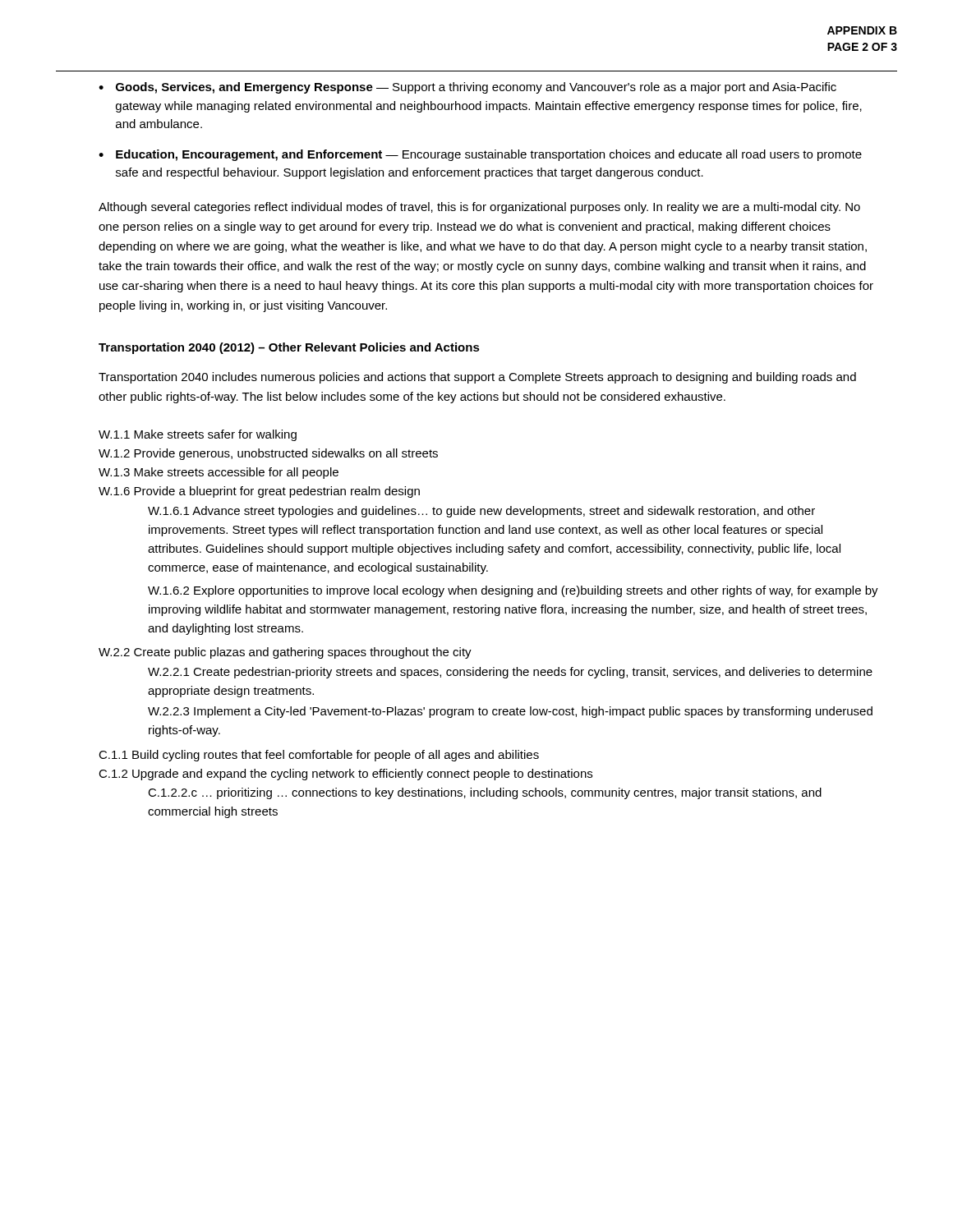Locate the region starting "W.1.2 Provide generous, unobstructed sidewalks on all streets"
This screenshot has width=953, height=1232.
(x=268, y=453)
